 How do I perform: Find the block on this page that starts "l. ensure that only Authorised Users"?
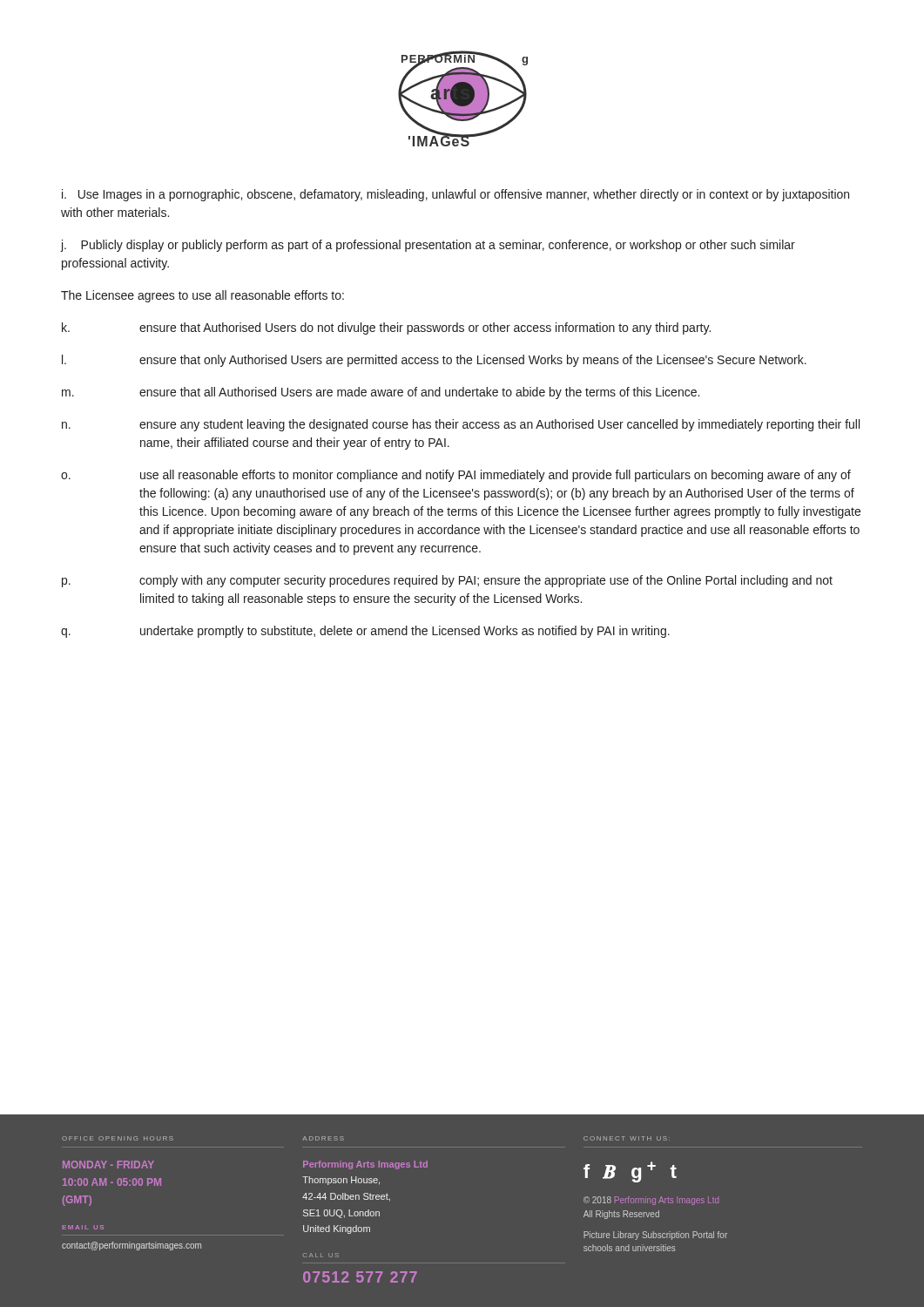click(x=434, y=360)
